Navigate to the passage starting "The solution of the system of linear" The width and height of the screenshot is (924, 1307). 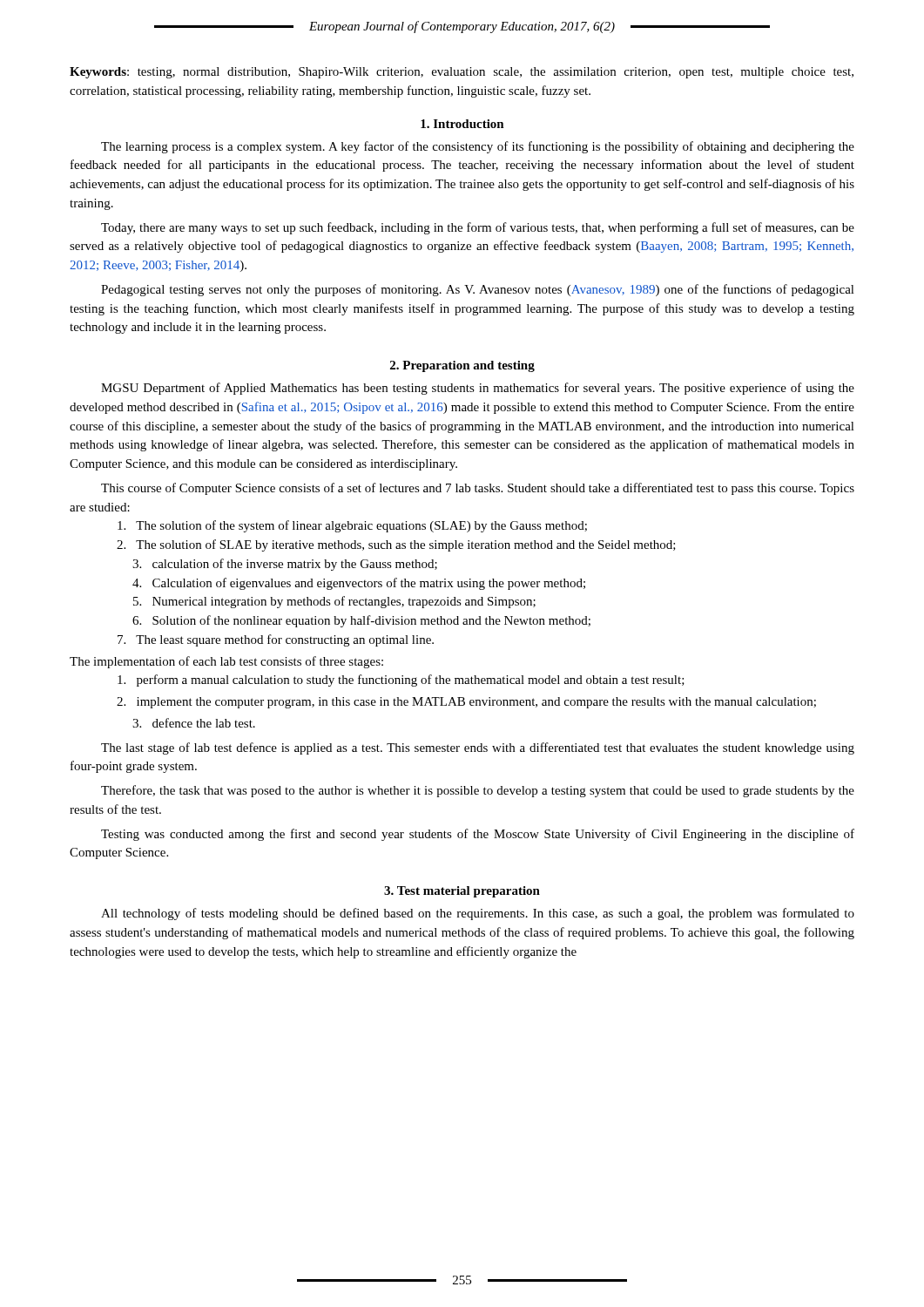352,526
